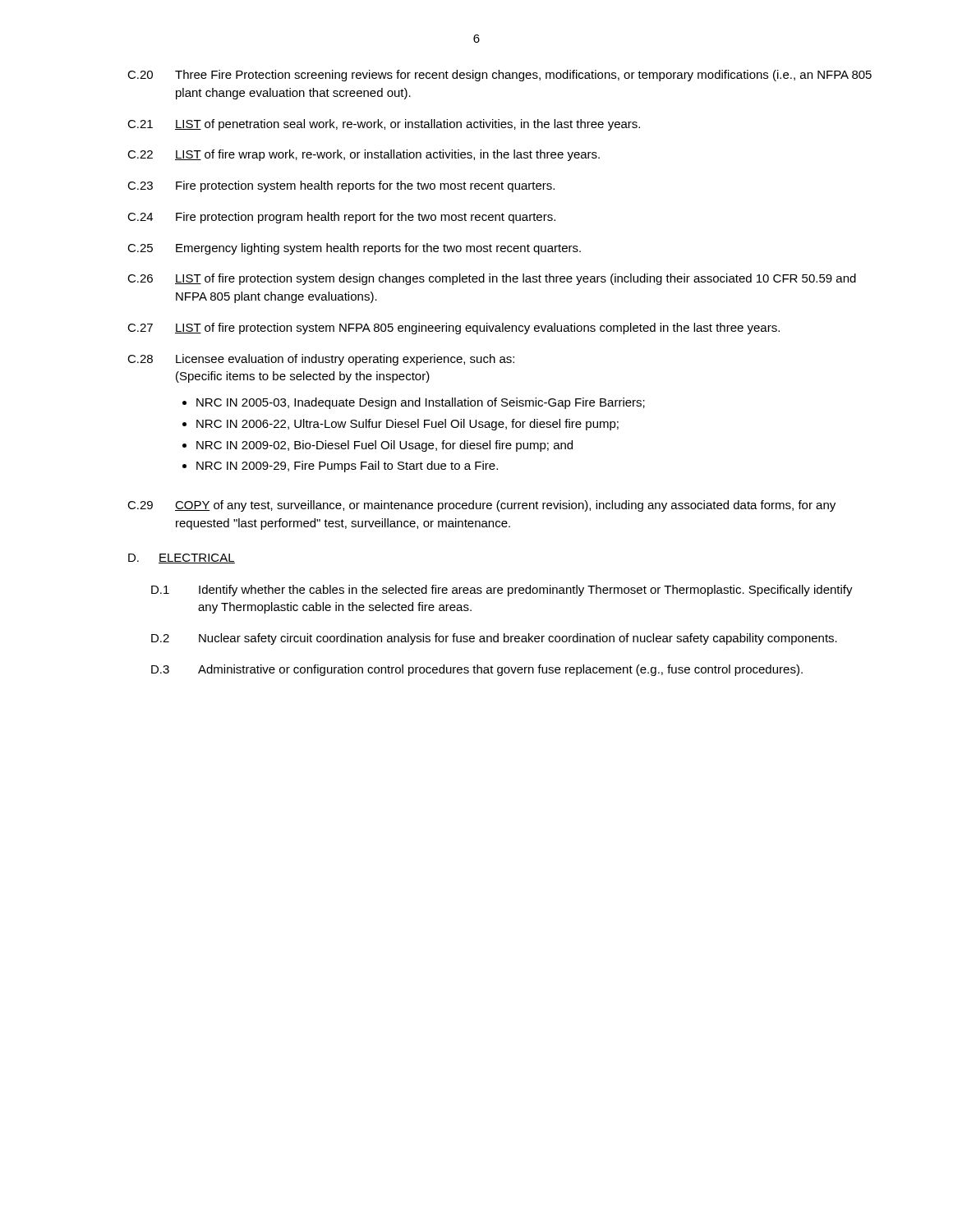The image size is (953, 1232).
Task: Select the text block starting "C.23 Fire protection system health"
Action: point(501,185)
